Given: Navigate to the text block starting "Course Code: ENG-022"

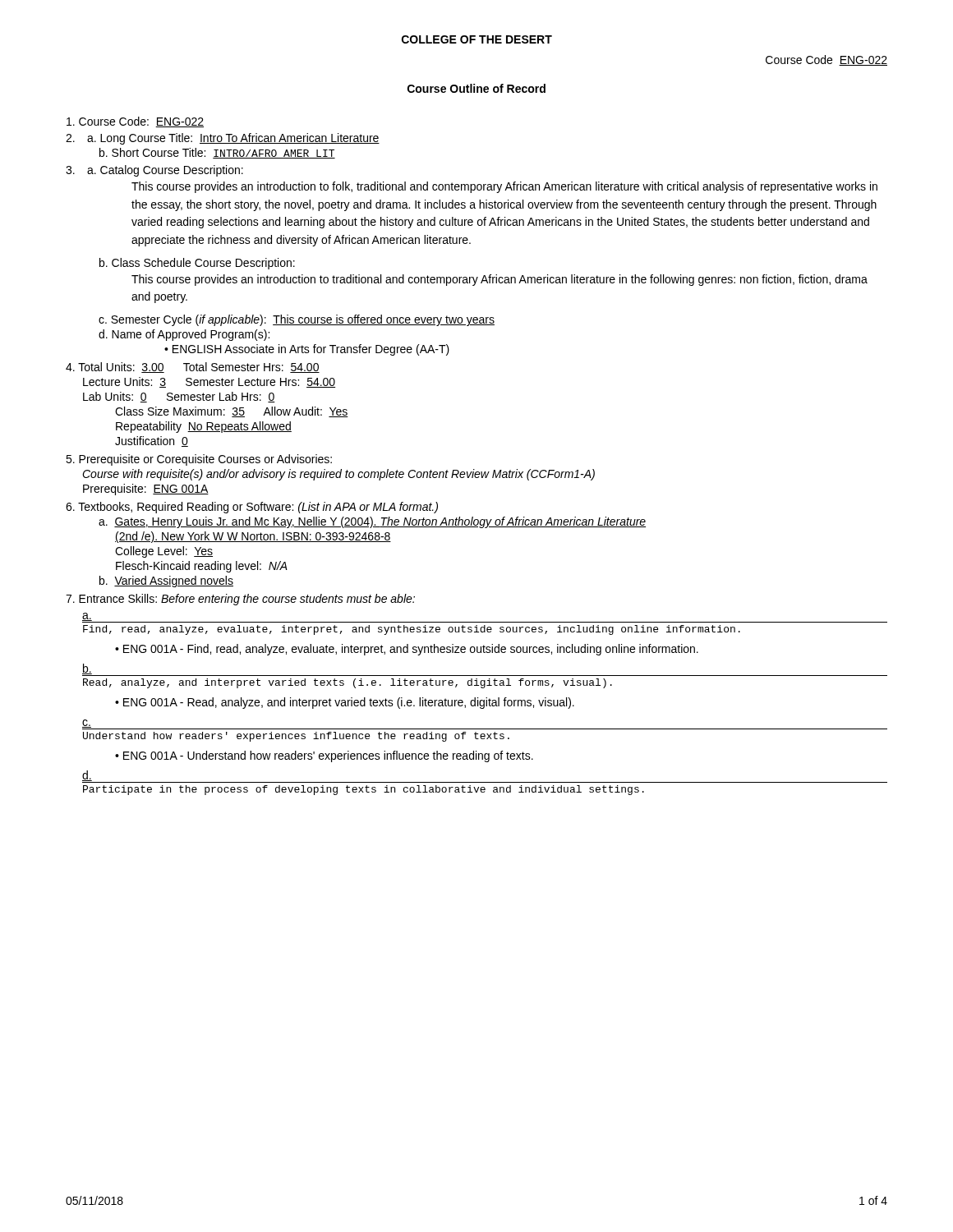Looking at the screenshot, I should (x=135, y=122).
